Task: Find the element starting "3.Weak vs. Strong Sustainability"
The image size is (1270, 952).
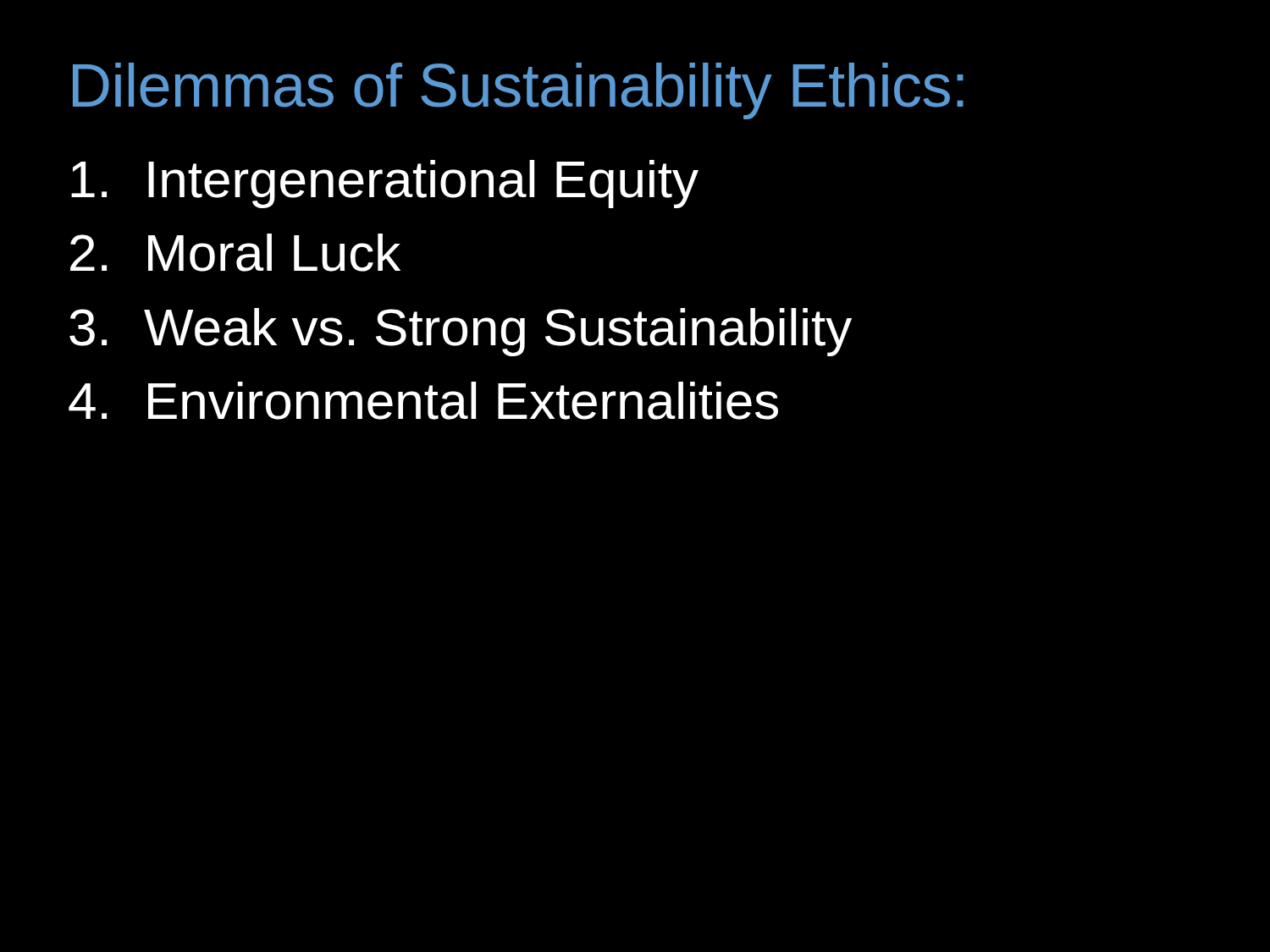Action: [x=460, y=327]
